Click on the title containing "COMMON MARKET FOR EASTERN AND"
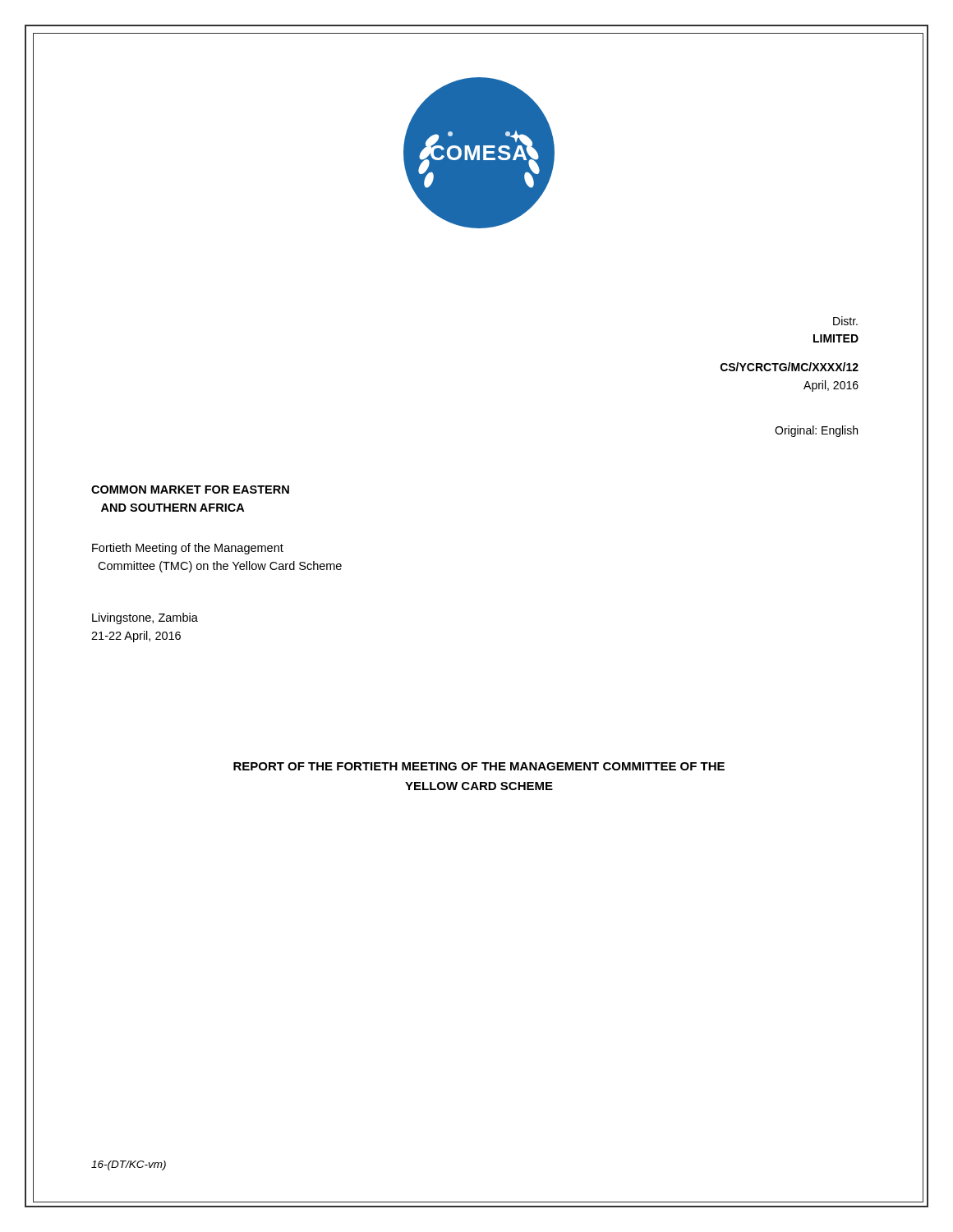 [x=190, y=498]
